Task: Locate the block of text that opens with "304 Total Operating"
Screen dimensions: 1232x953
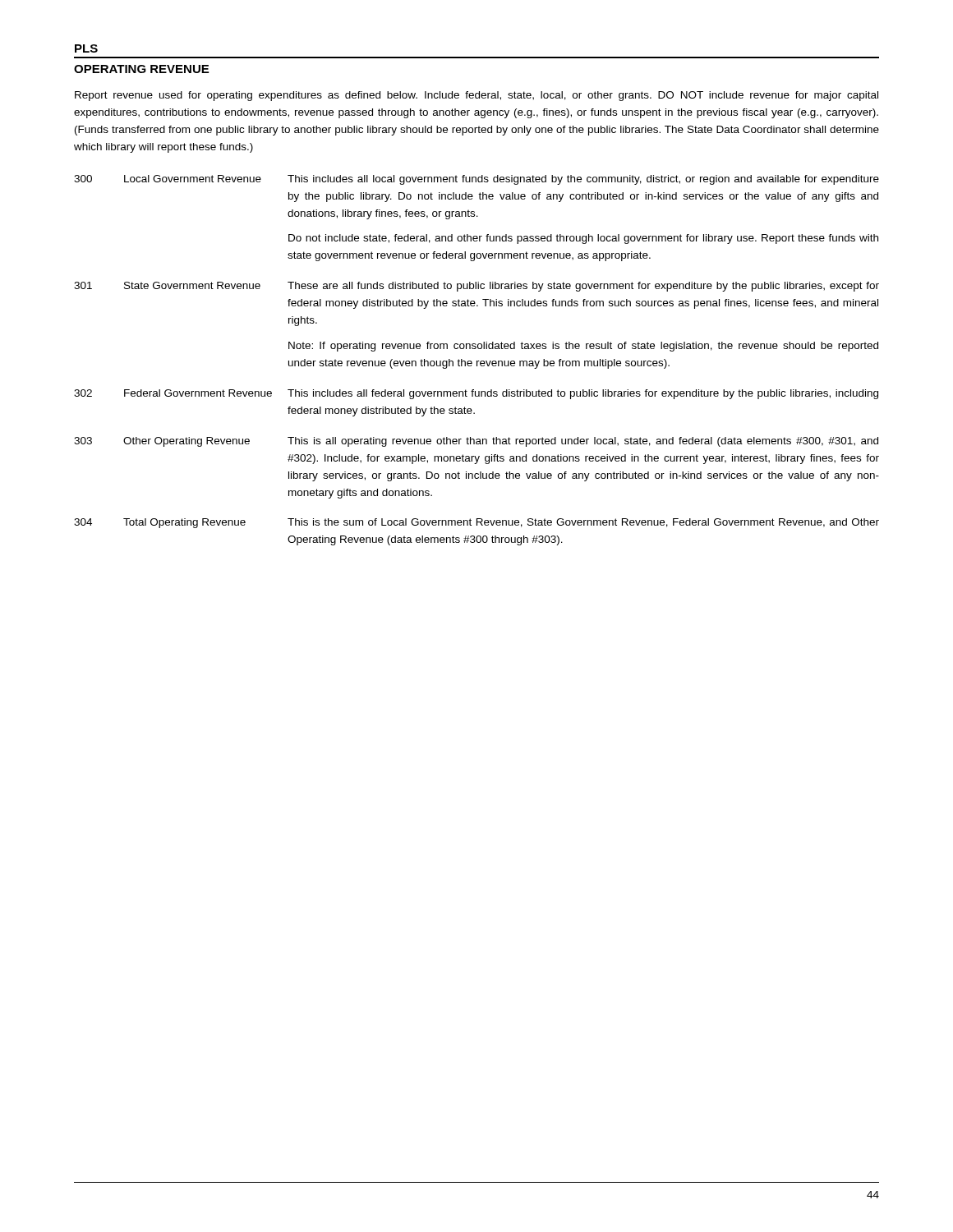Action: pos(476,532)
